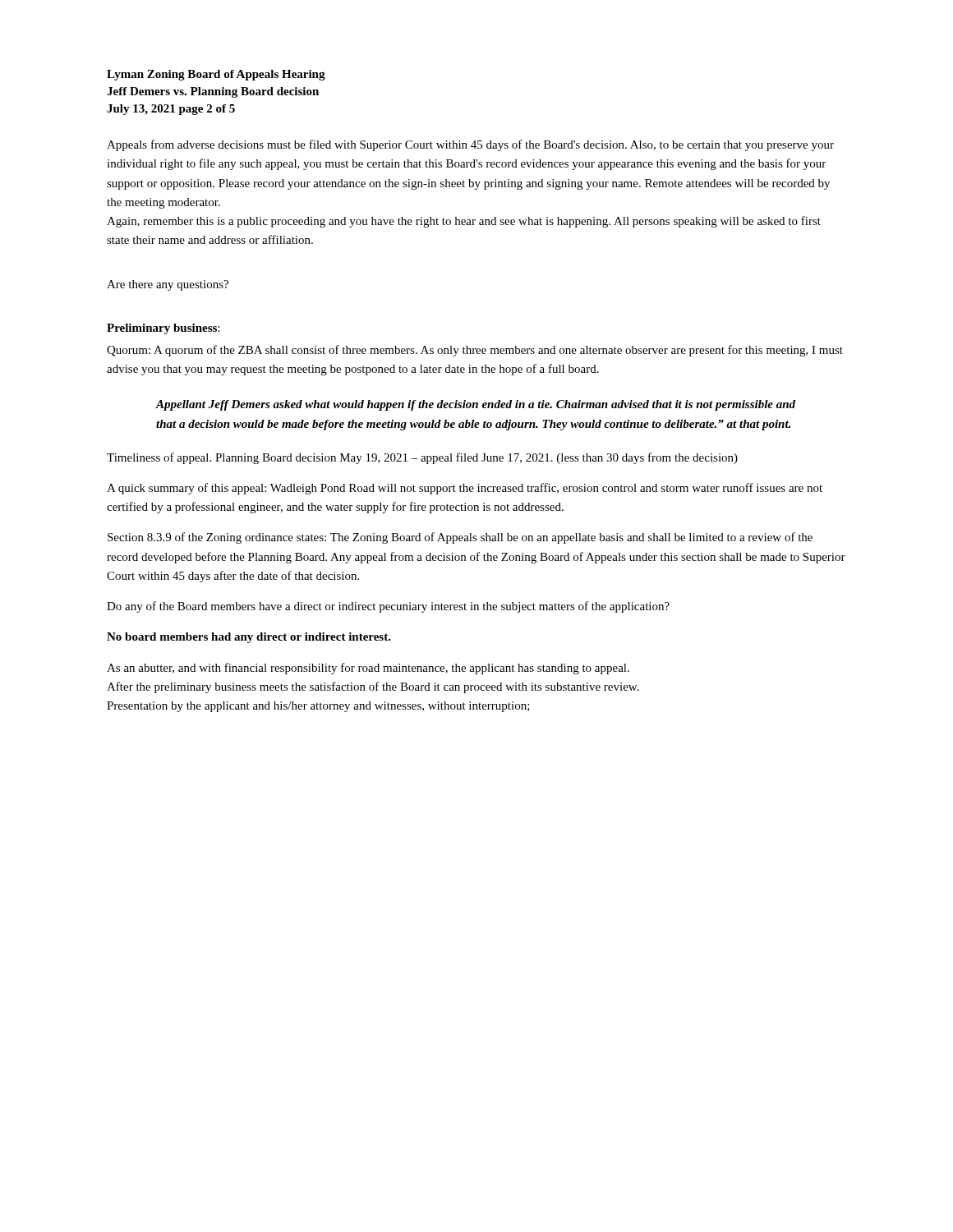Image resolution: width=953 pixels, height=1232 pixels.
Task: Select the passage starting "Timeliness of appeal. Planning"
Action: [422, 457]
